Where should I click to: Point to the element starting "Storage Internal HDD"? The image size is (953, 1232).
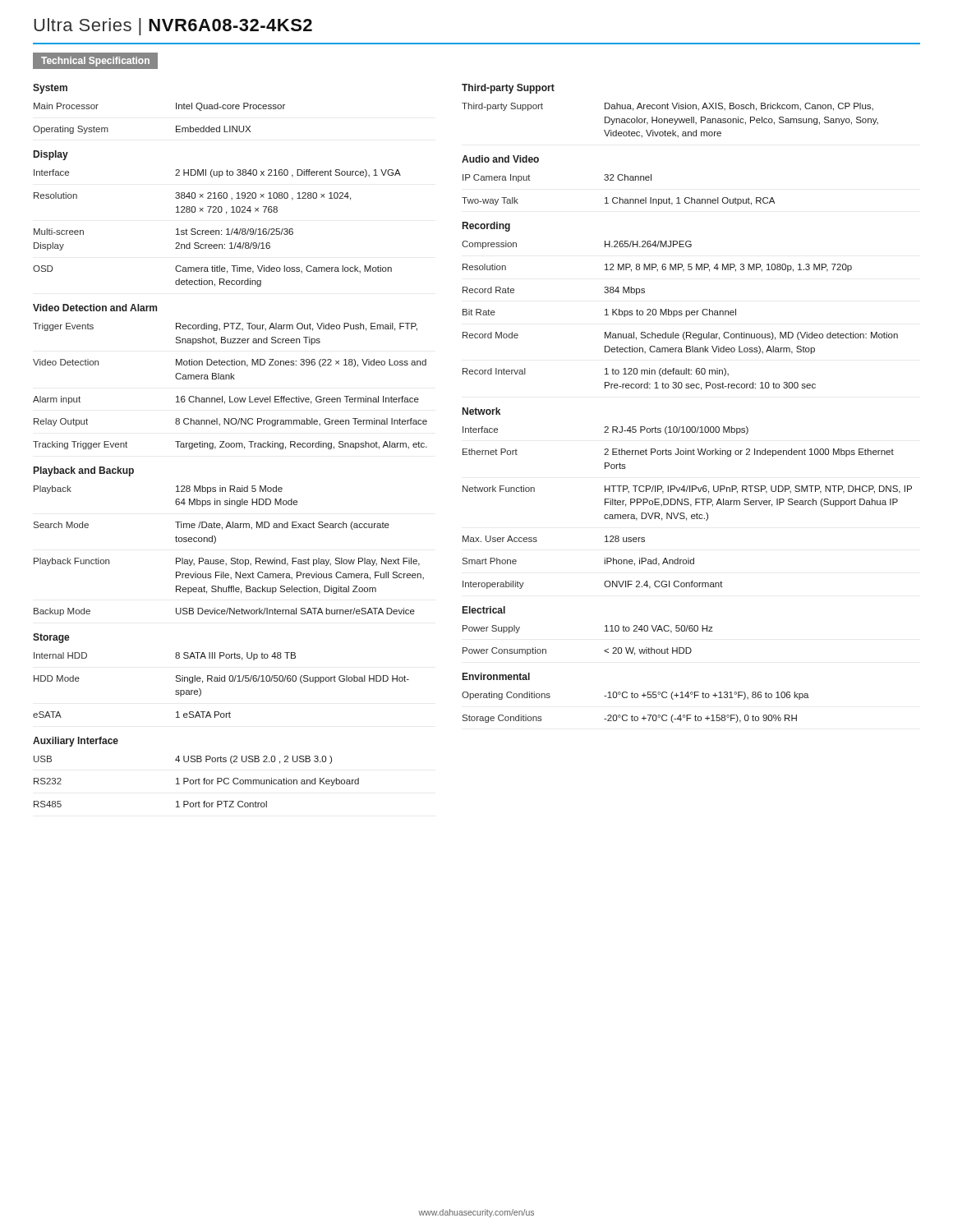point(234,679)
